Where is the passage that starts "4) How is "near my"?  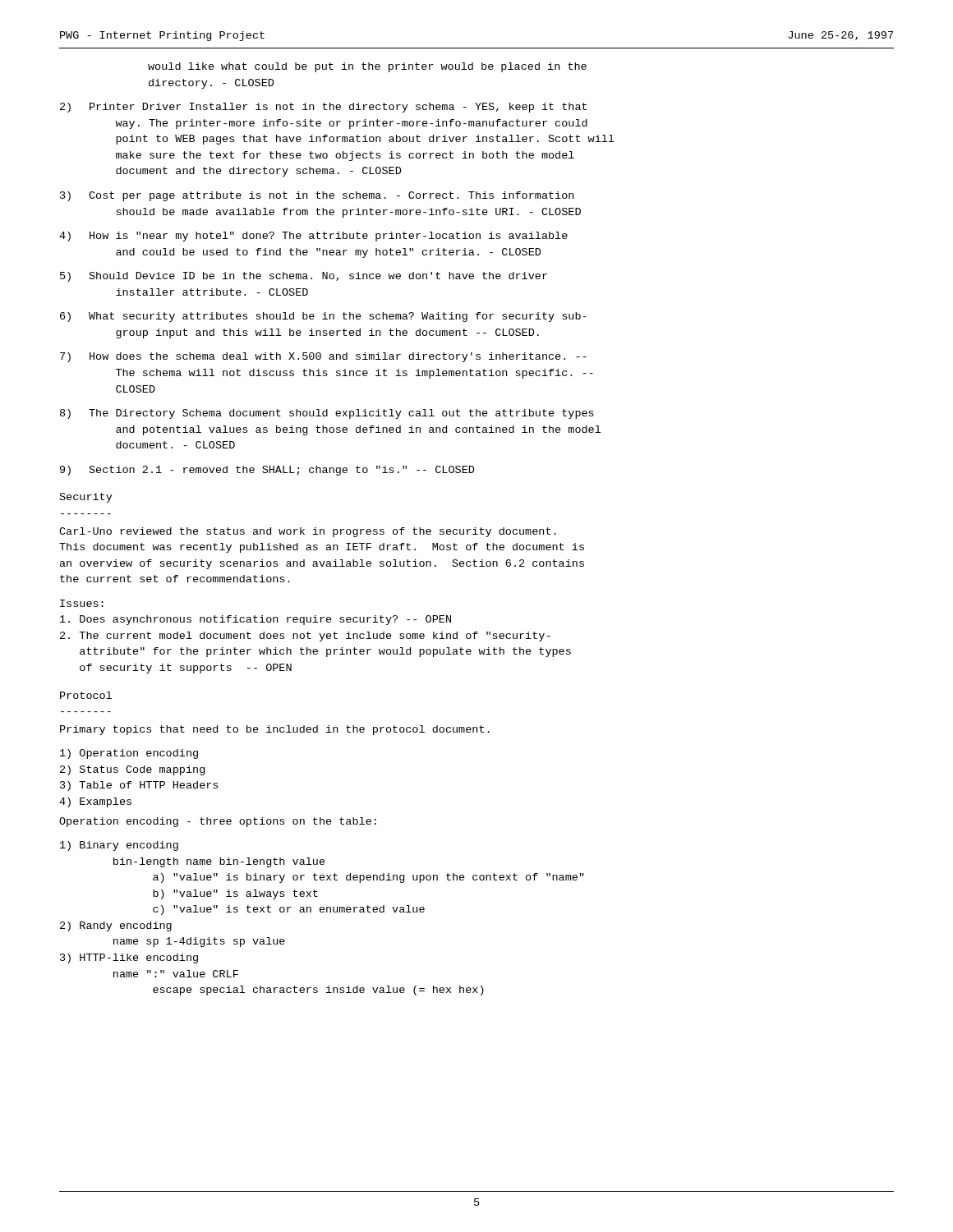coord(314,244)
